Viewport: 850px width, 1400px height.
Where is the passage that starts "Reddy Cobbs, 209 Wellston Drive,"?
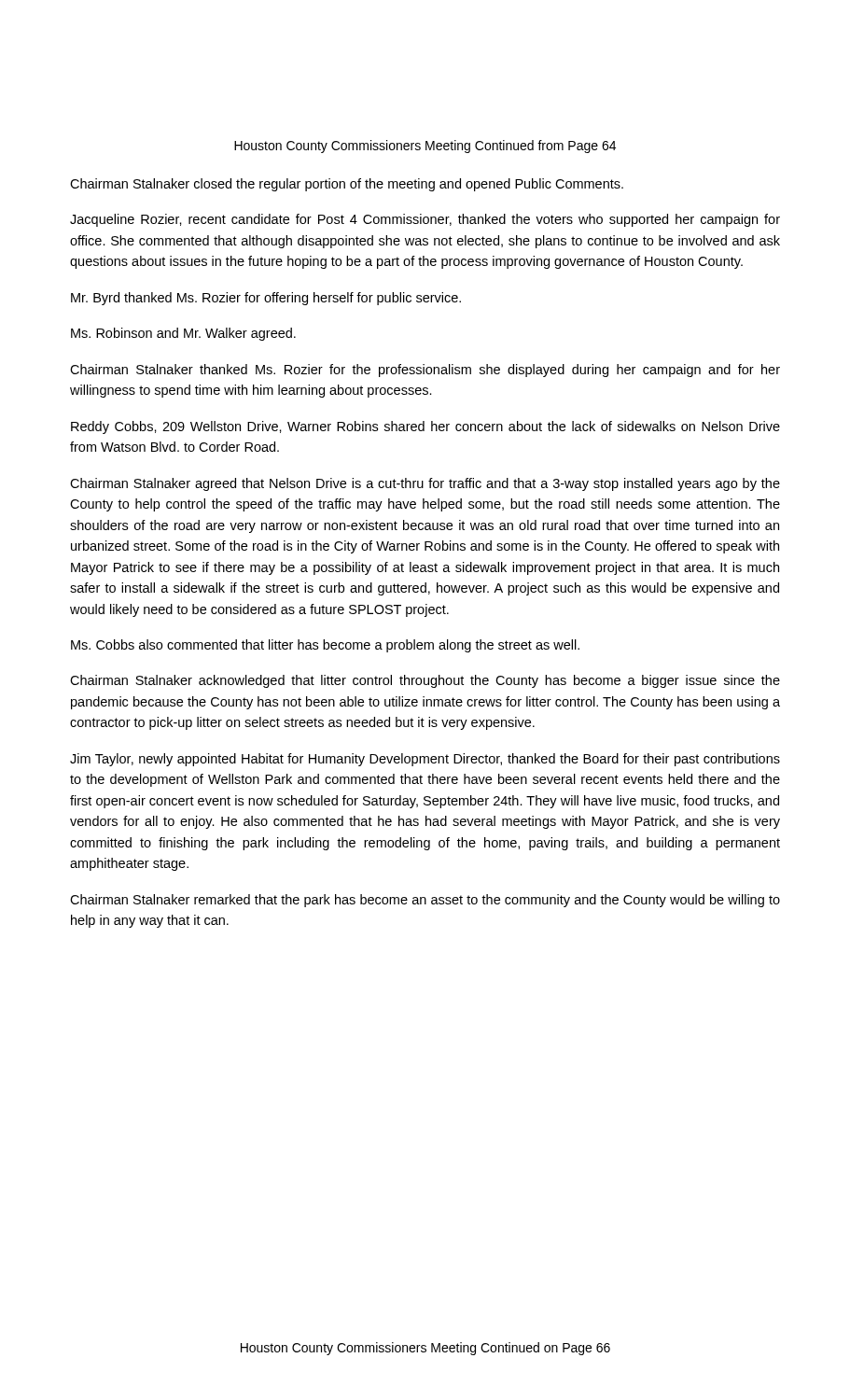pyautogui.click(x=425, y=437)
